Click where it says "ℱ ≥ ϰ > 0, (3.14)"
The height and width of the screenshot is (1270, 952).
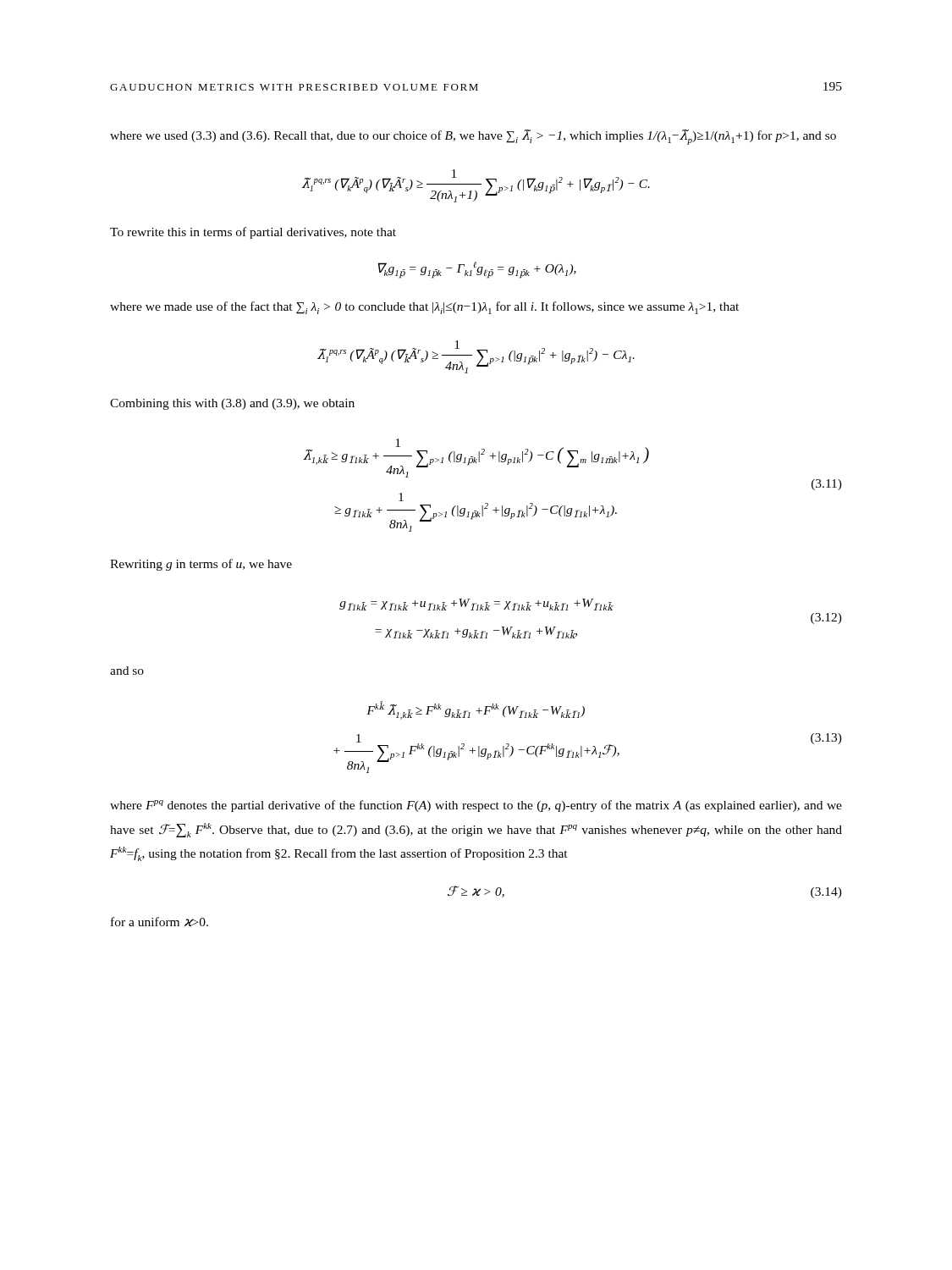[x=476, y=892]
